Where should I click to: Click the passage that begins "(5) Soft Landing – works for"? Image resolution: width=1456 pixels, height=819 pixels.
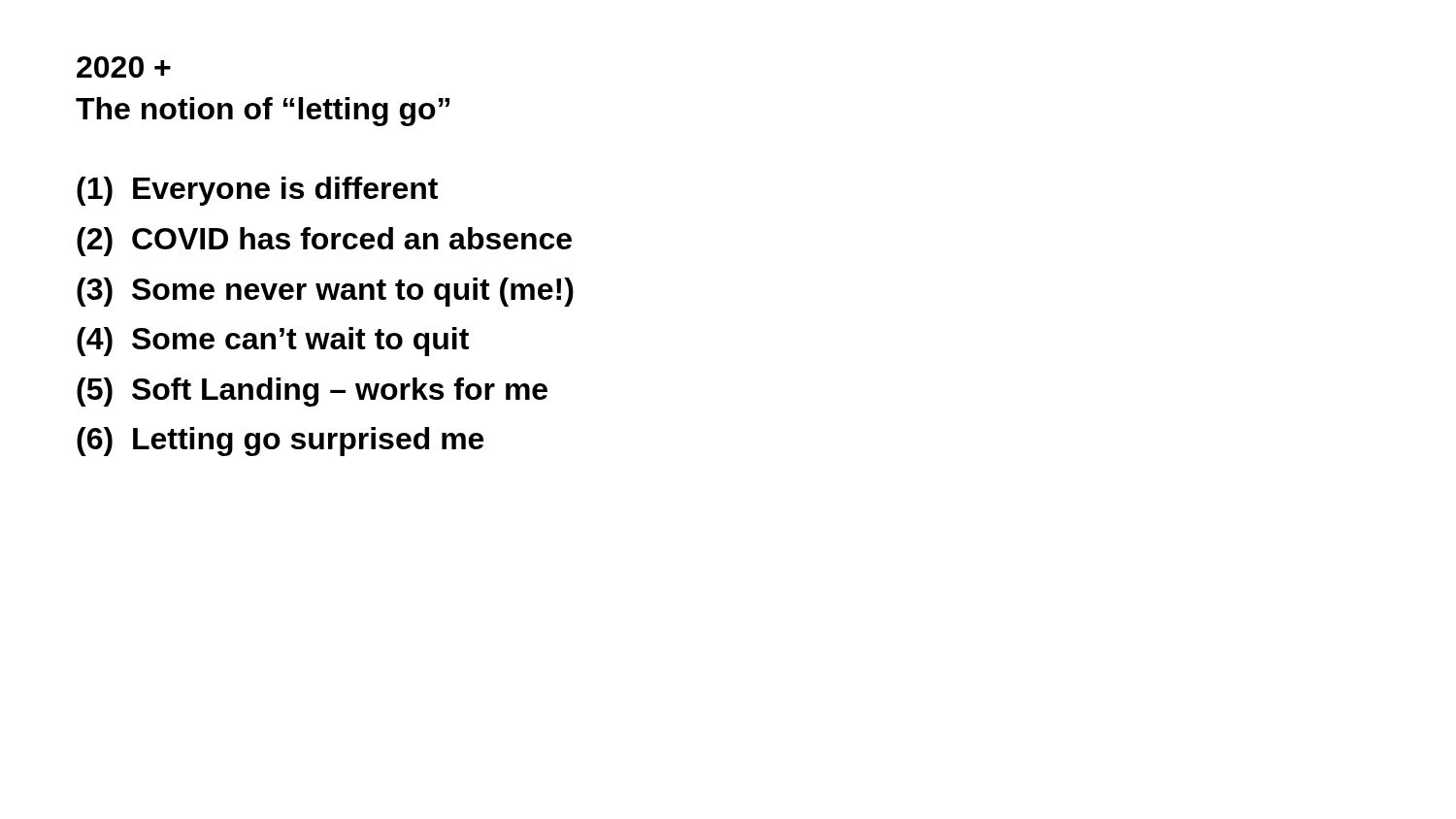(x=312, y=389)
